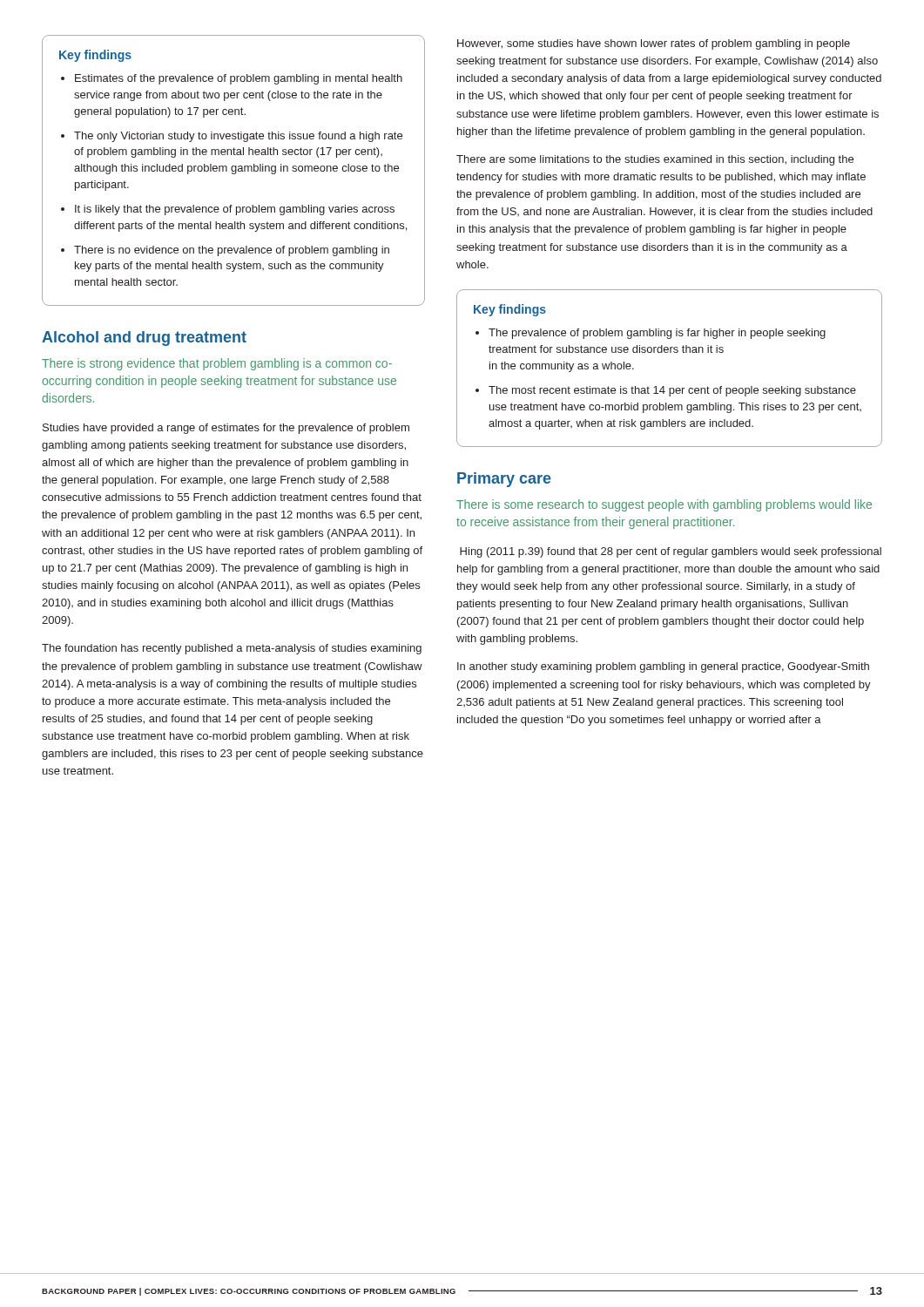Click on the text block that reads "Studies have provided"
The height and width of the screenshot is (1307, 924).
click(232, 524)
